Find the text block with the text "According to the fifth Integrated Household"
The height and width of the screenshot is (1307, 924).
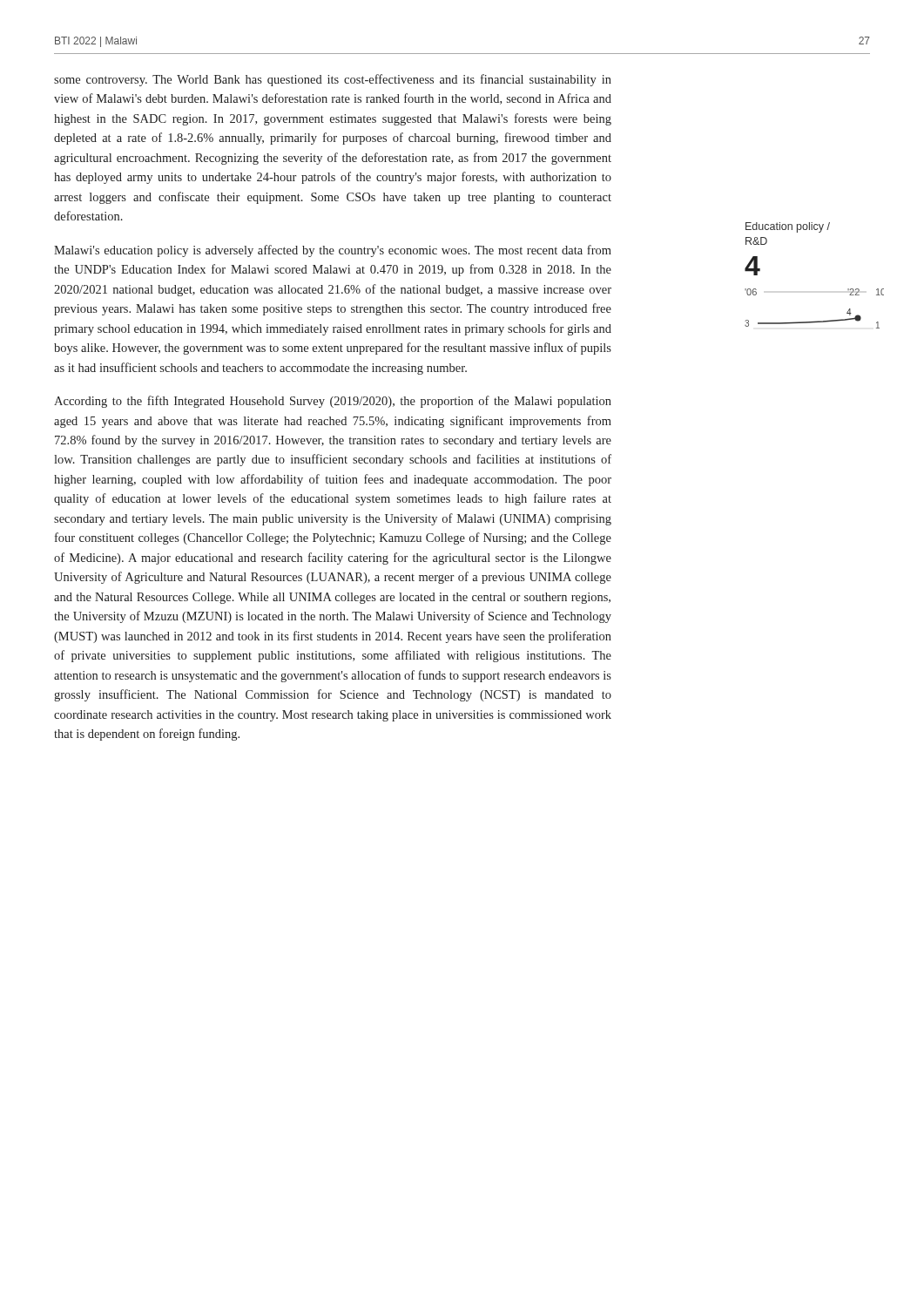point(333,567)
